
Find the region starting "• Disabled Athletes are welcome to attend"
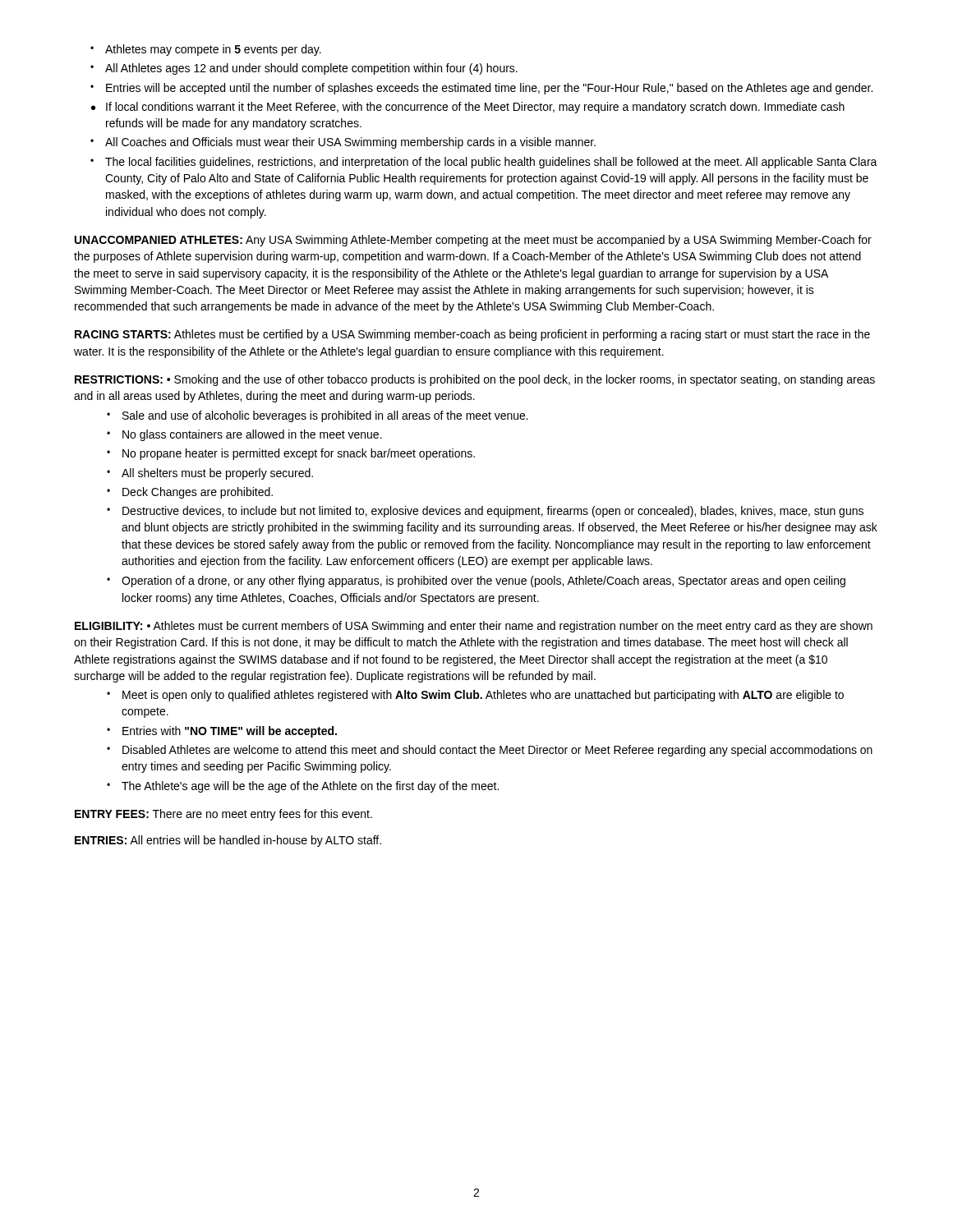tap(493, 758)
